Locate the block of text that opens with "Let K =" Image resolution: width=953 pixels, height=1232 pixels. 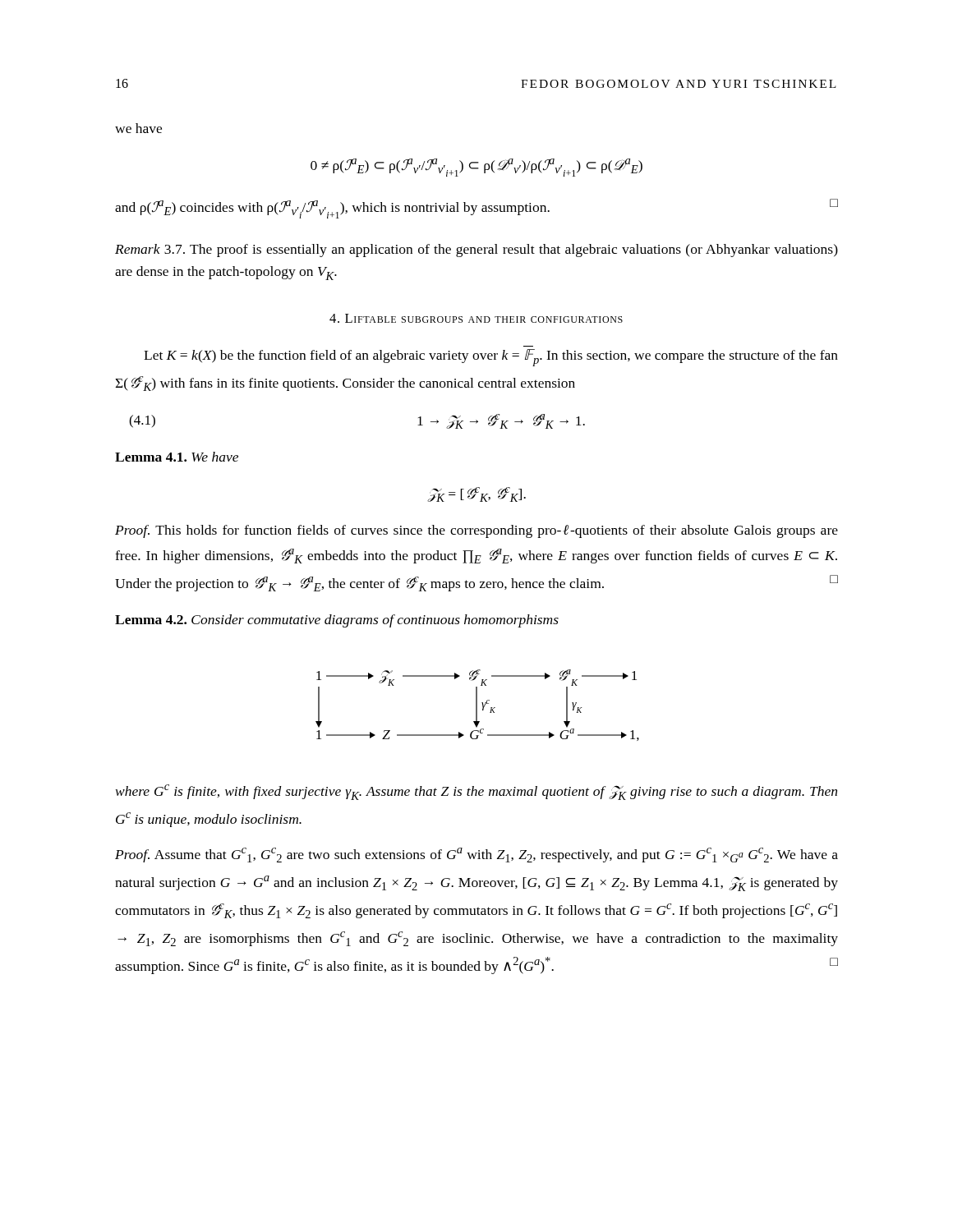(476, 370)
